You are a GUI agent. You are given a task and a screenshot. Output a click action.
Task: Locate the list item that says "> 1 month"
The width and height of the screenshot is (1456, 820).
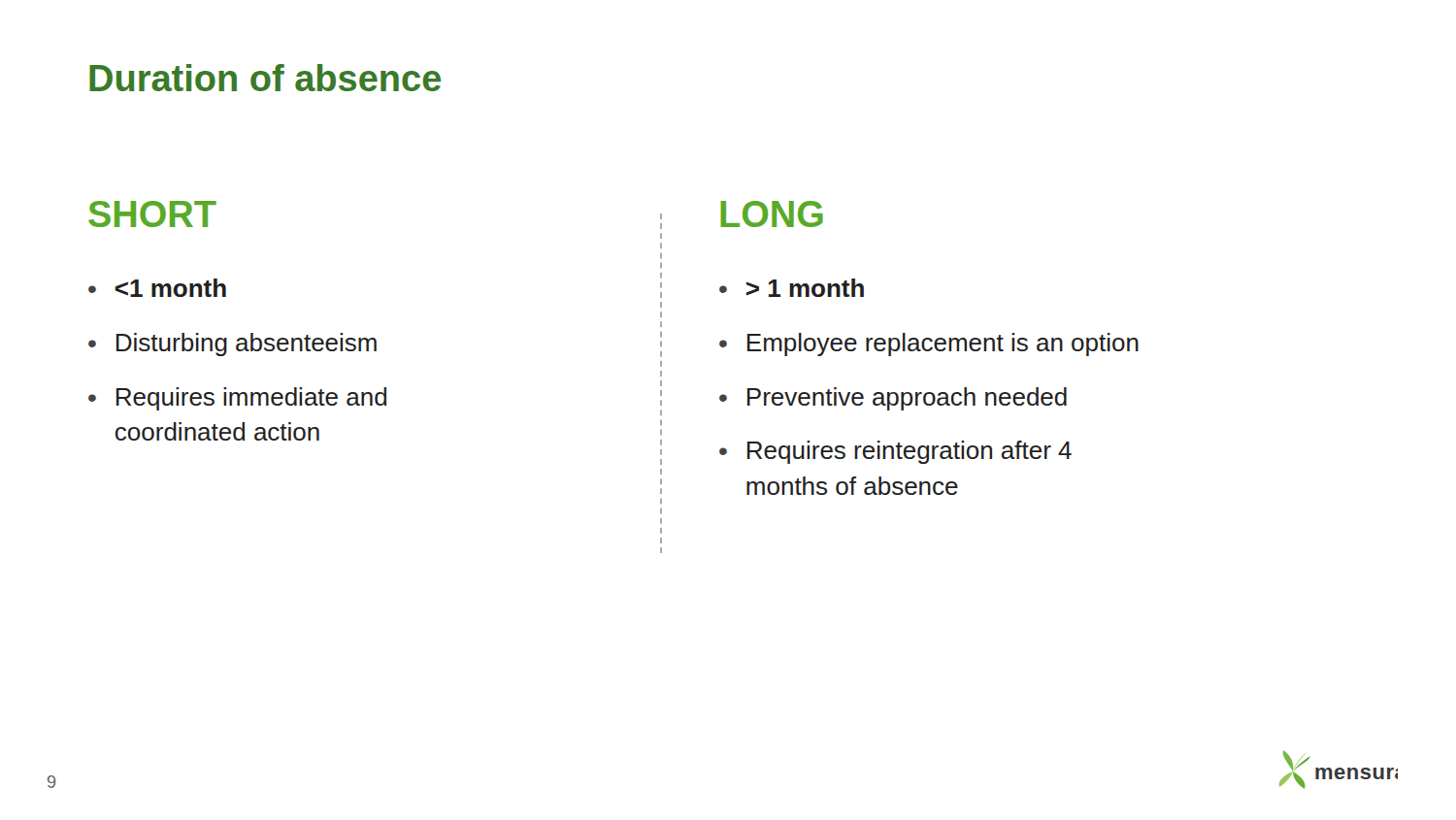pyautogui.click(x=805, y=288)
